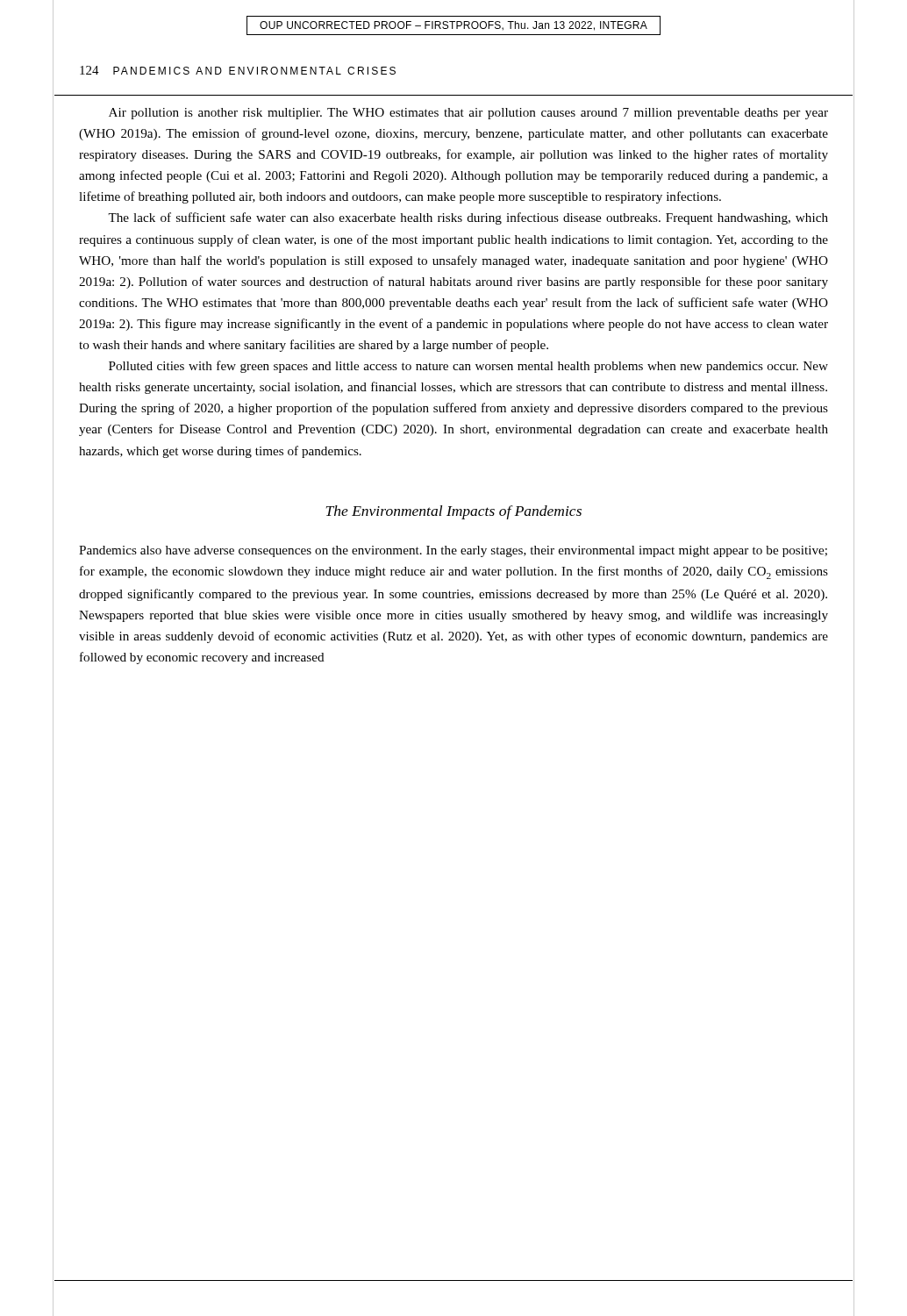This screenshot has height=1316, width=907.
Task: Navigate to the passage starting "Pandemics also have adverse"
Action: click(454, 603)
